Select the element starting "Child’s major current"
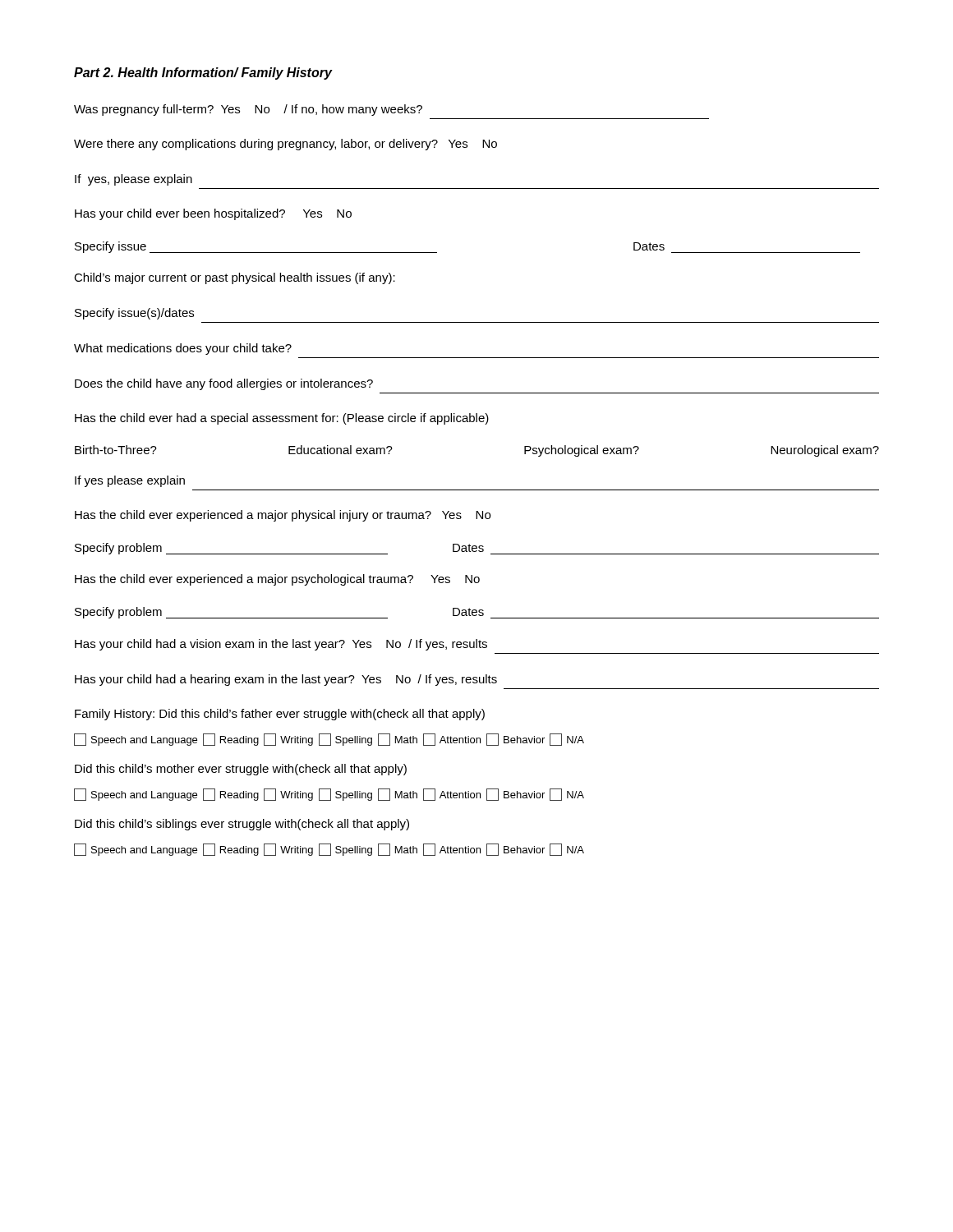This screenshot has height=1232, width=953. tap(235, 277)
